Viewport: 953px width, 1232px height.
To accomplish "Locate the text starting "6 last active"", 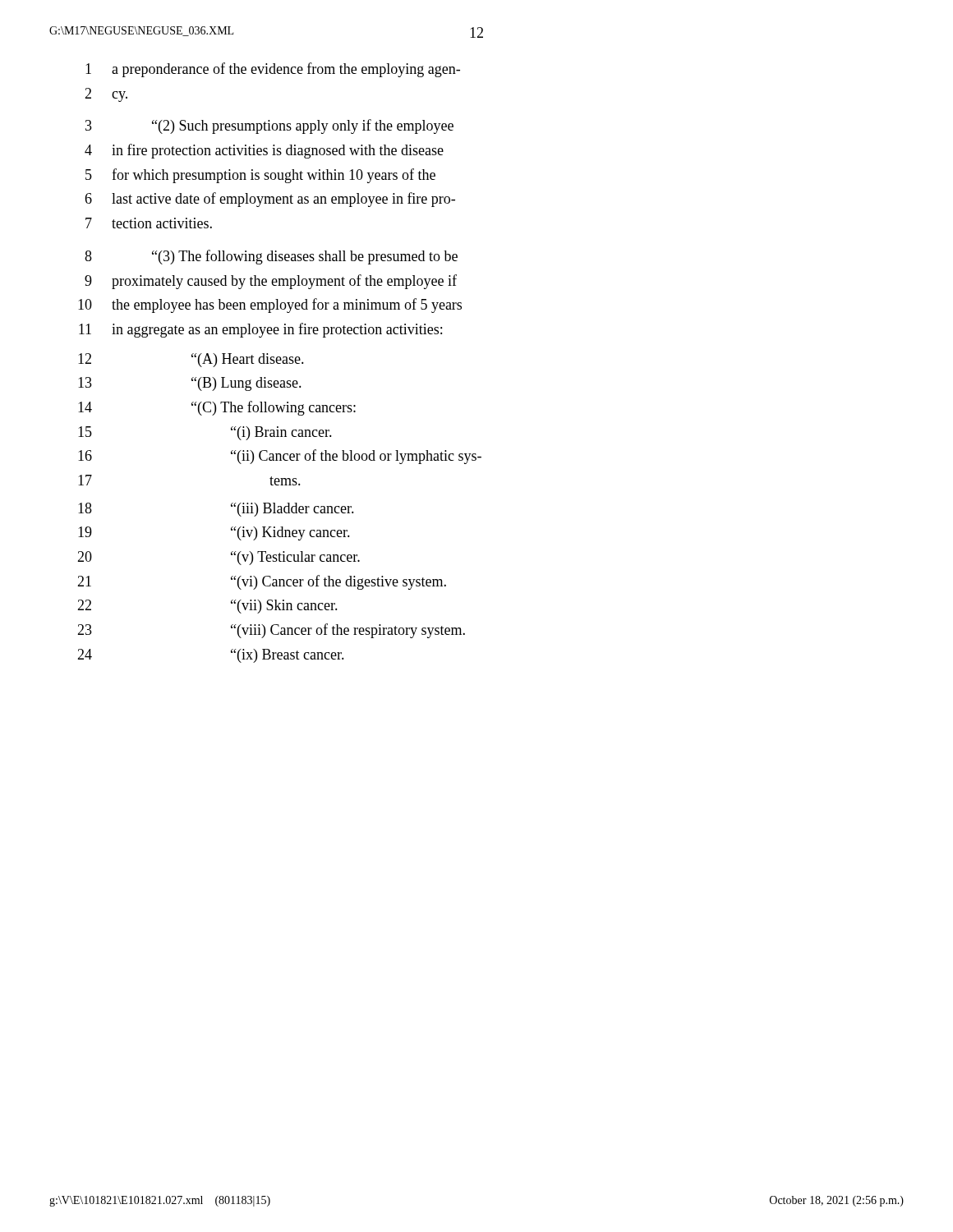I will click(x=270, y=200).
